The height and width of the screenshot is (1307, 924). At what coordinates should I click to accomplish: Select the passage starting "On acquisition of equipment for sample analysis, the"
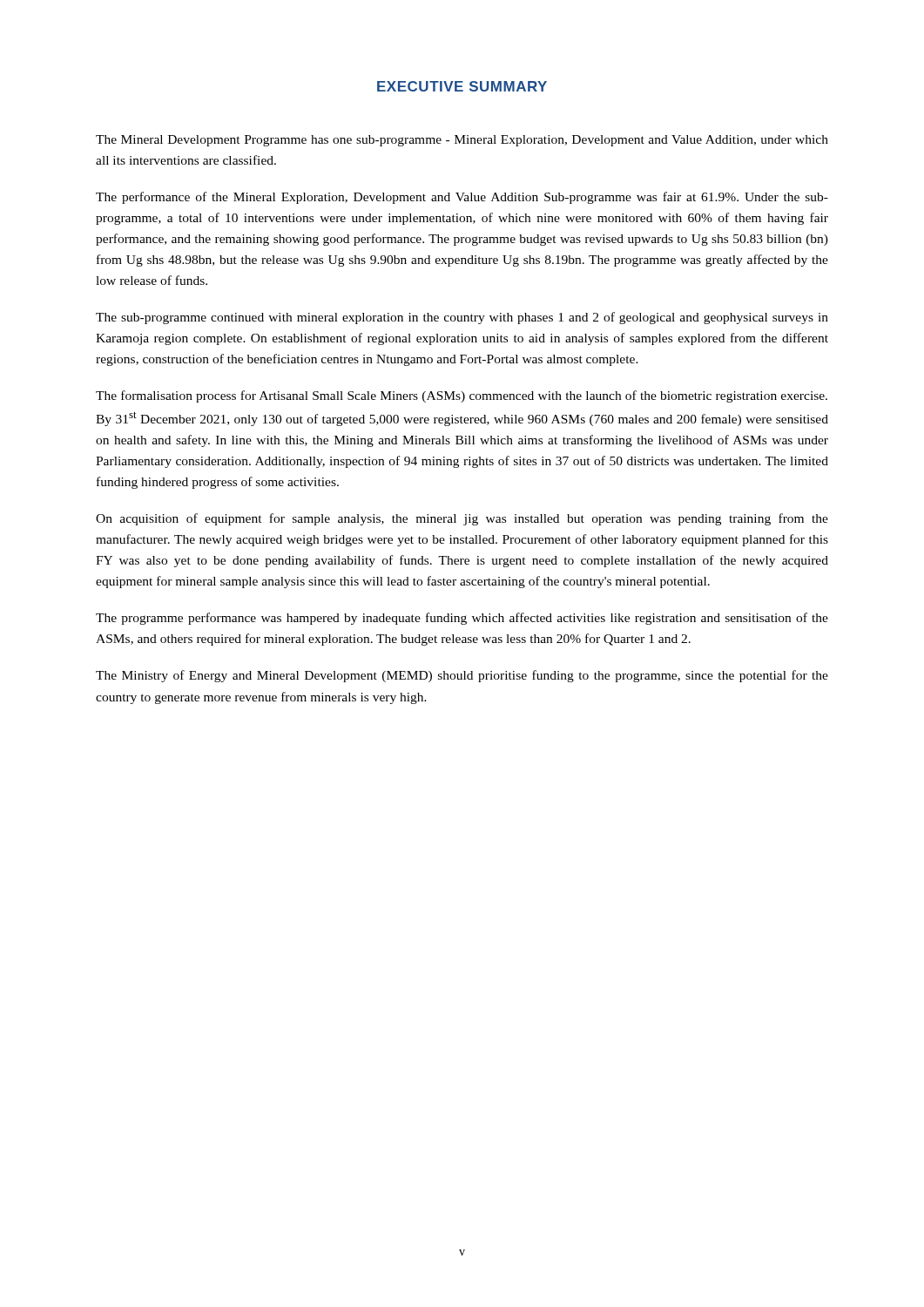click(x=462, y=550)
